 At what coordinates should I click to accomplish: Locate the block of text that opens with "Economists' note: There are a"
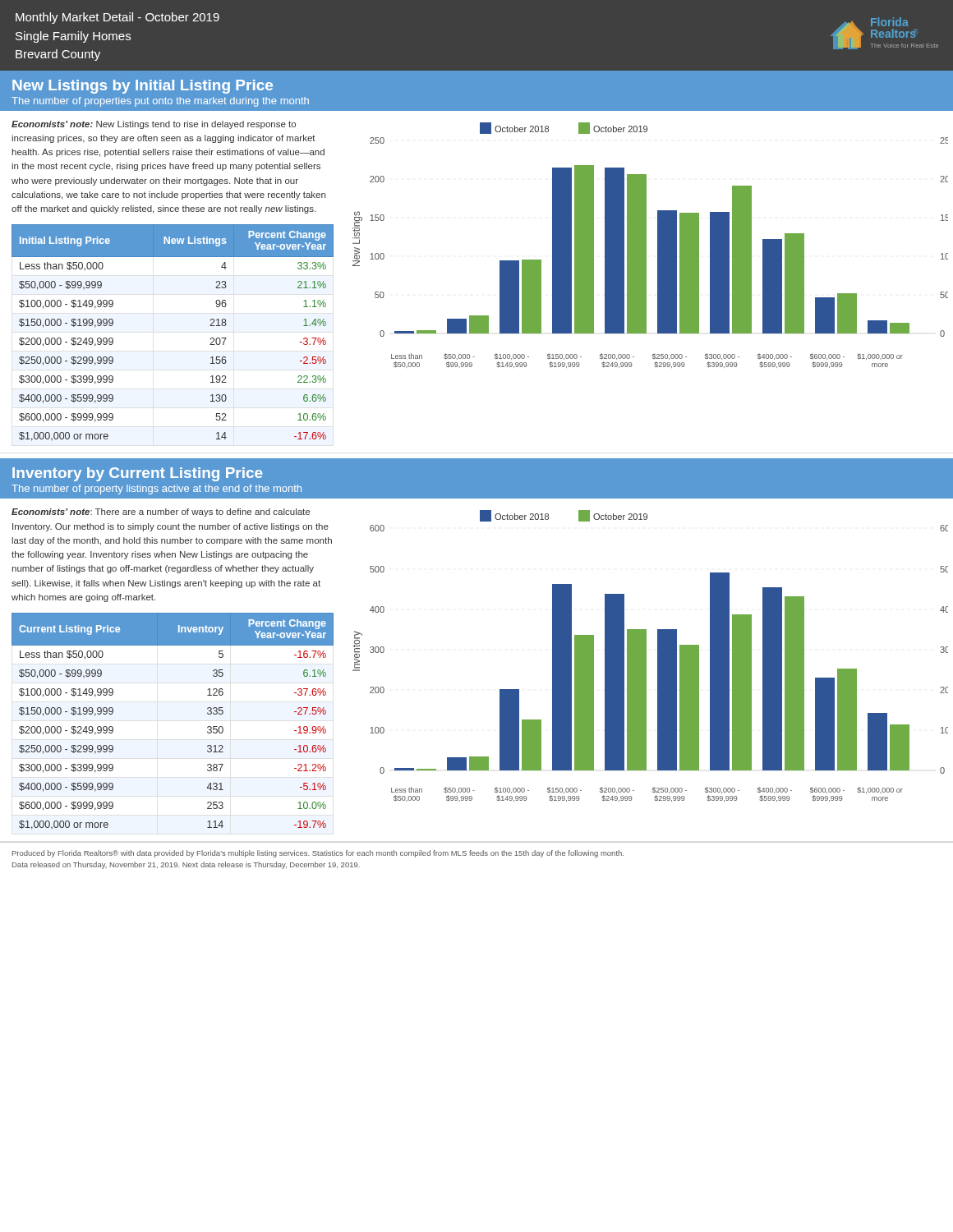pyautogui.click(x=172, y=554)
